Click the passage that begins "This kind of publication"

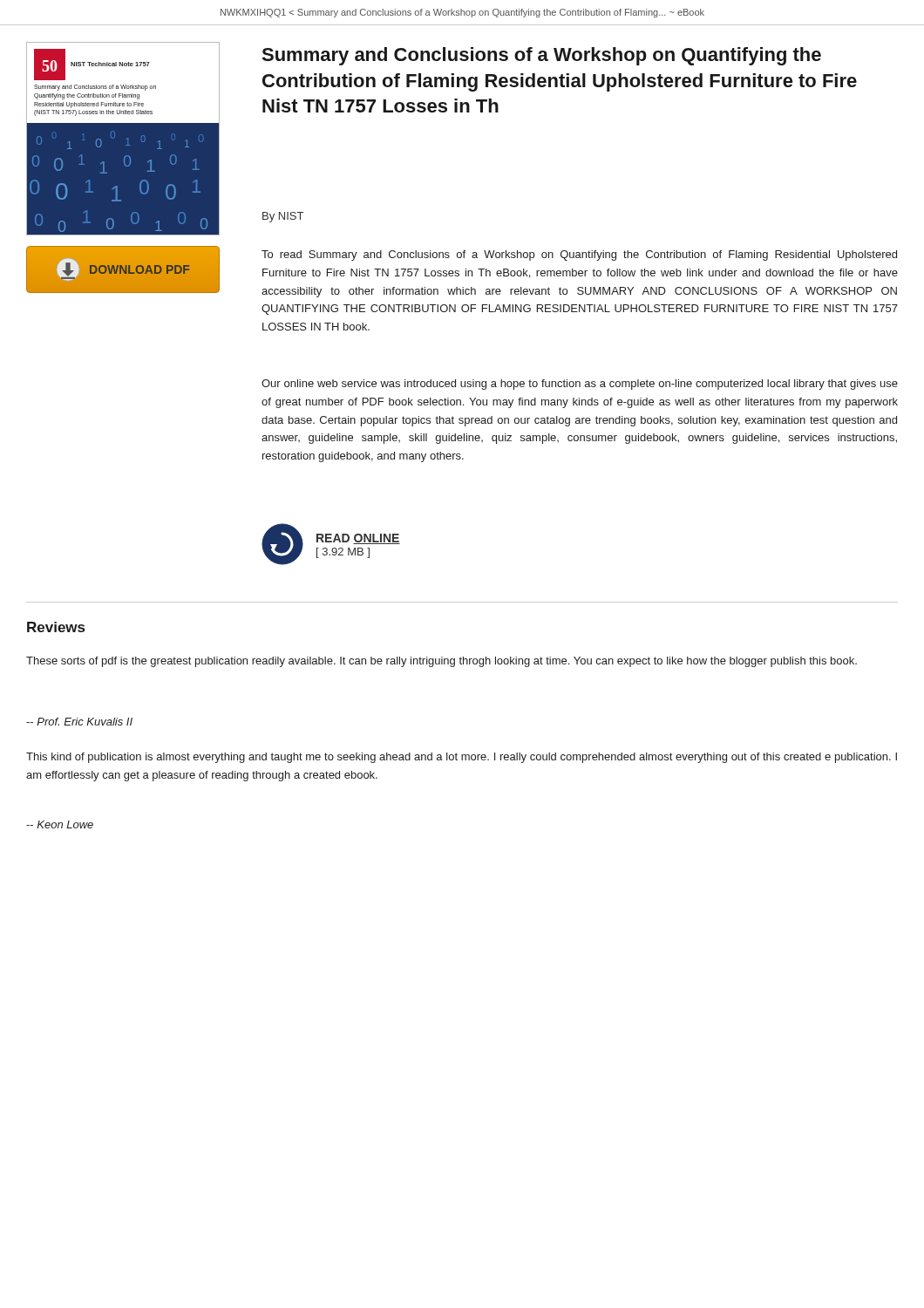click(x=462, y=766)
